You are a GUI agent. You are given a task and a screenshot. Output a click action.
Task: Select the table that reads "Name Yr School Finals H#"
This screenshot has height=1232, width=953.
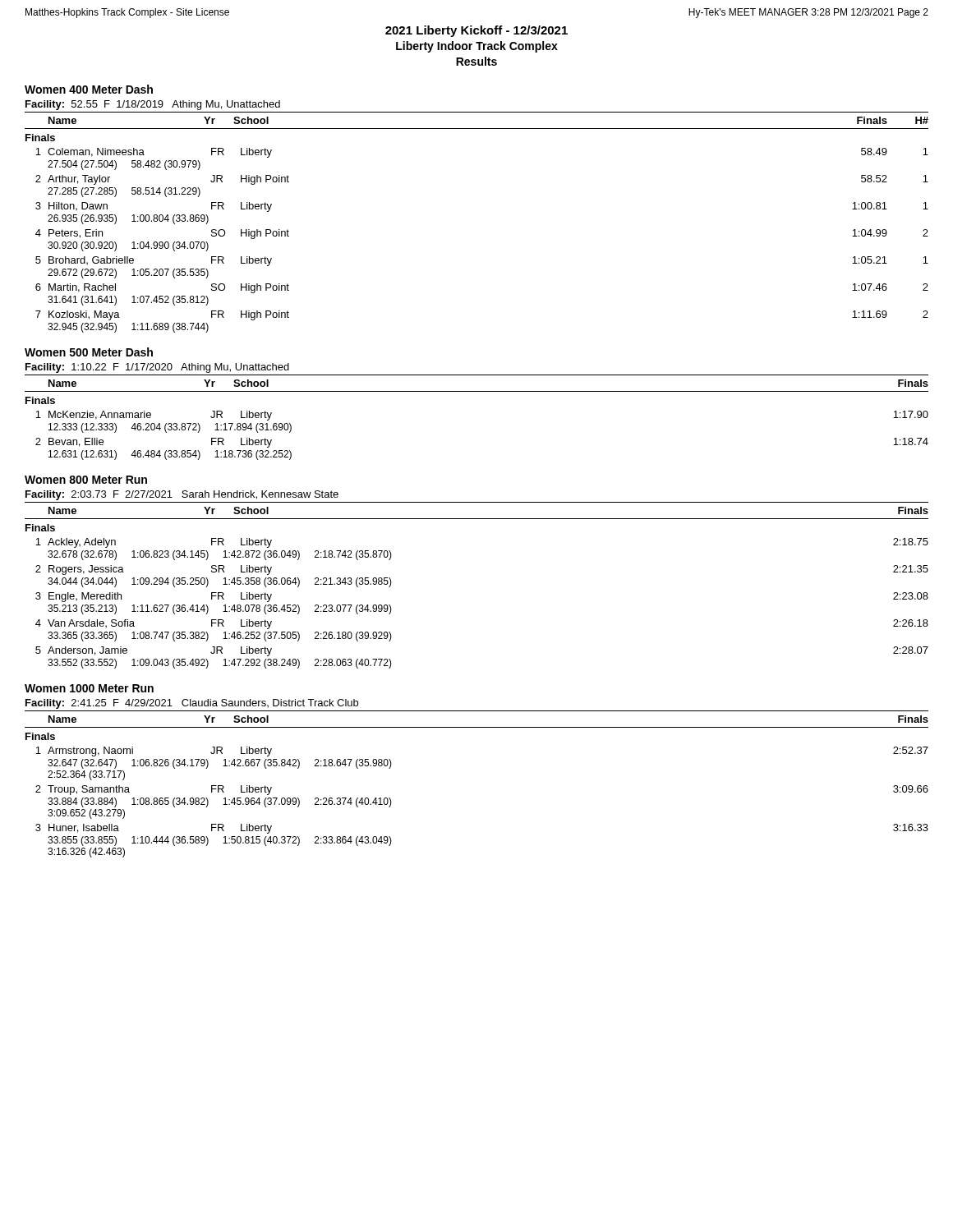[476, 222]
